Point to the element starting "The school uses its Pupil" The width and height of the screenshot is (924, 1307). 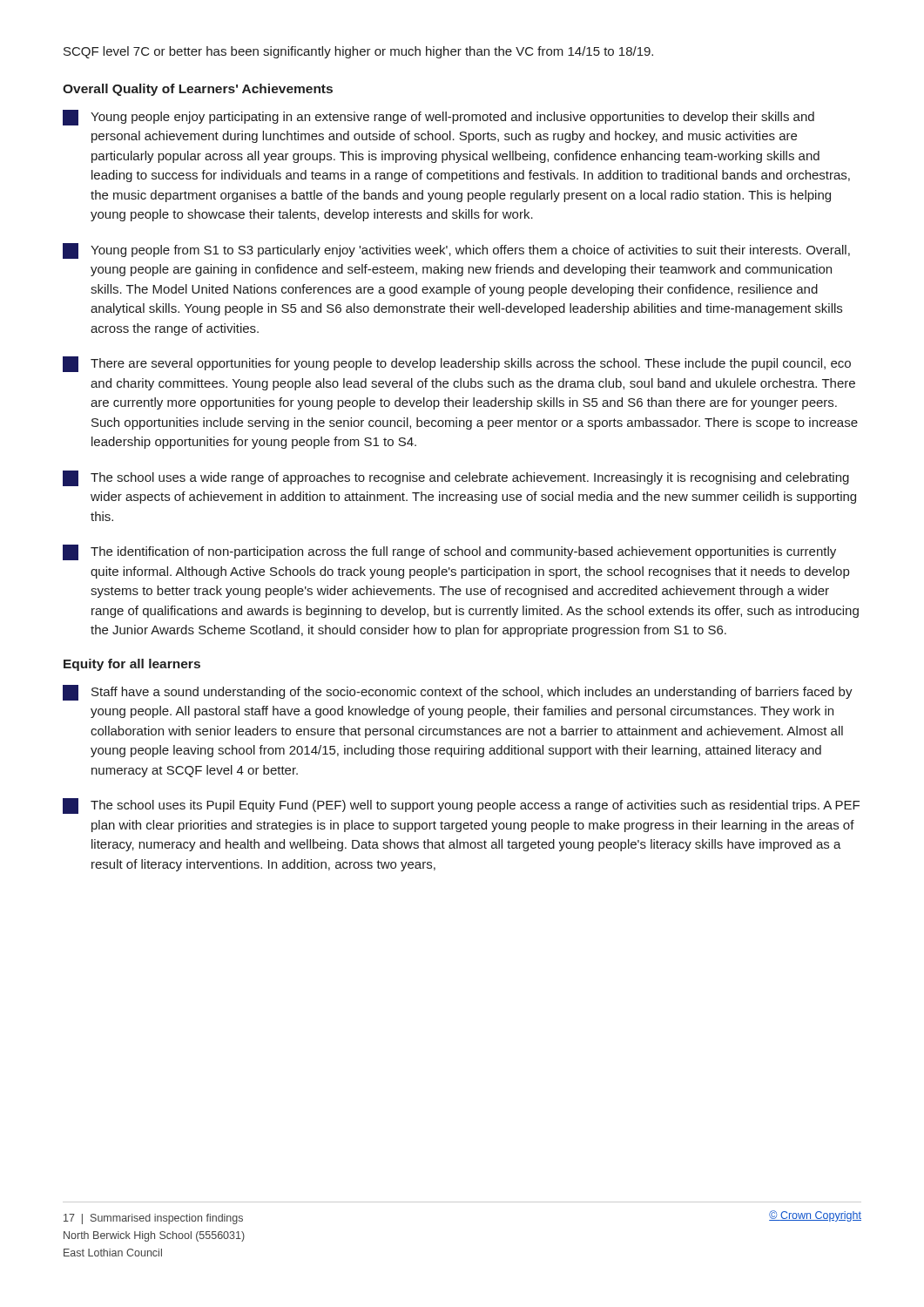pyautogui.click(x=462, y=835)
